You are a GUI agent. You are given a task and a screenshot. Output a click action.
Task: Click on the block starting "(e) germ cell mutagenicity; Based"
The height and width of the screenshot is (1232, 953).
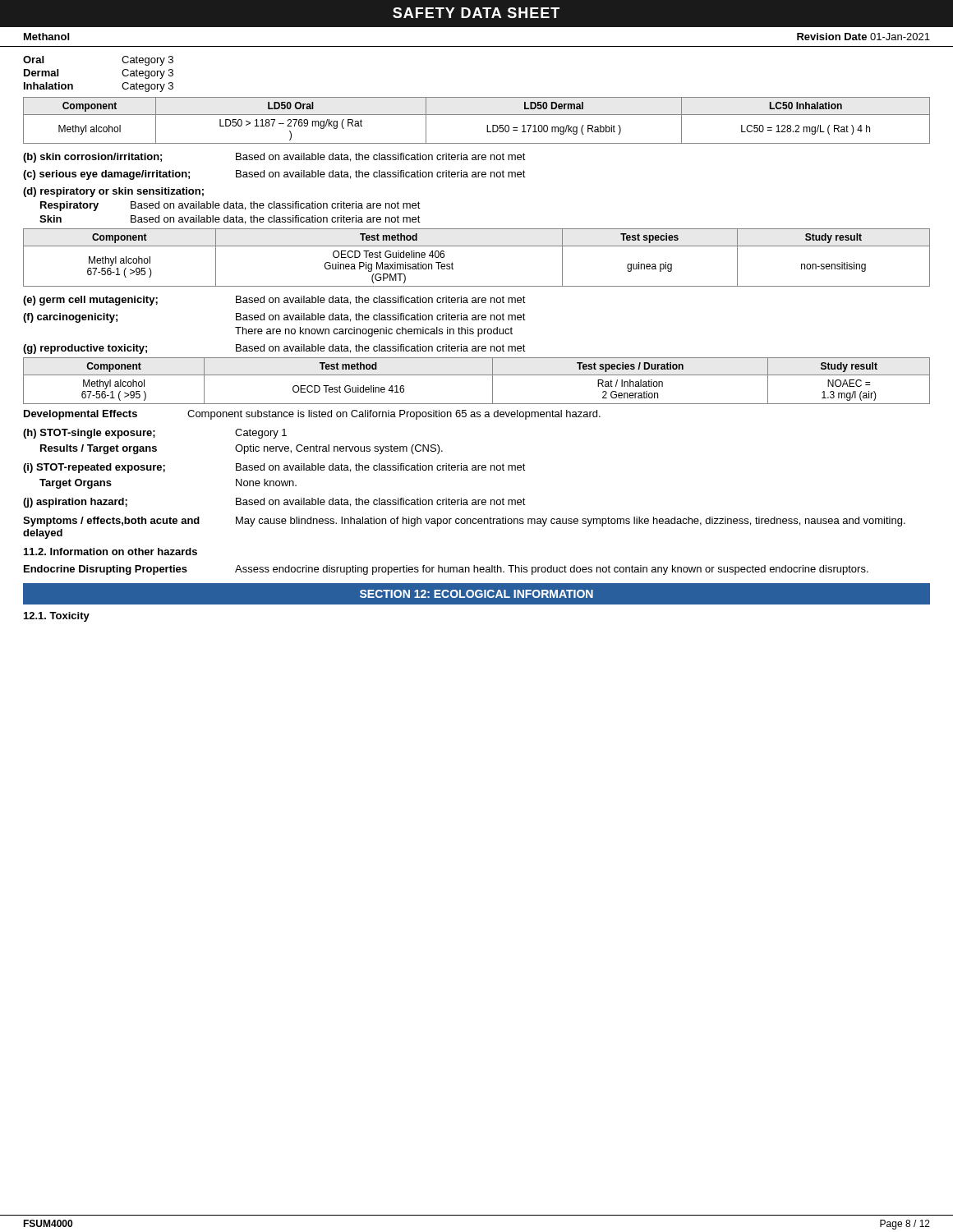click(274, 299)
